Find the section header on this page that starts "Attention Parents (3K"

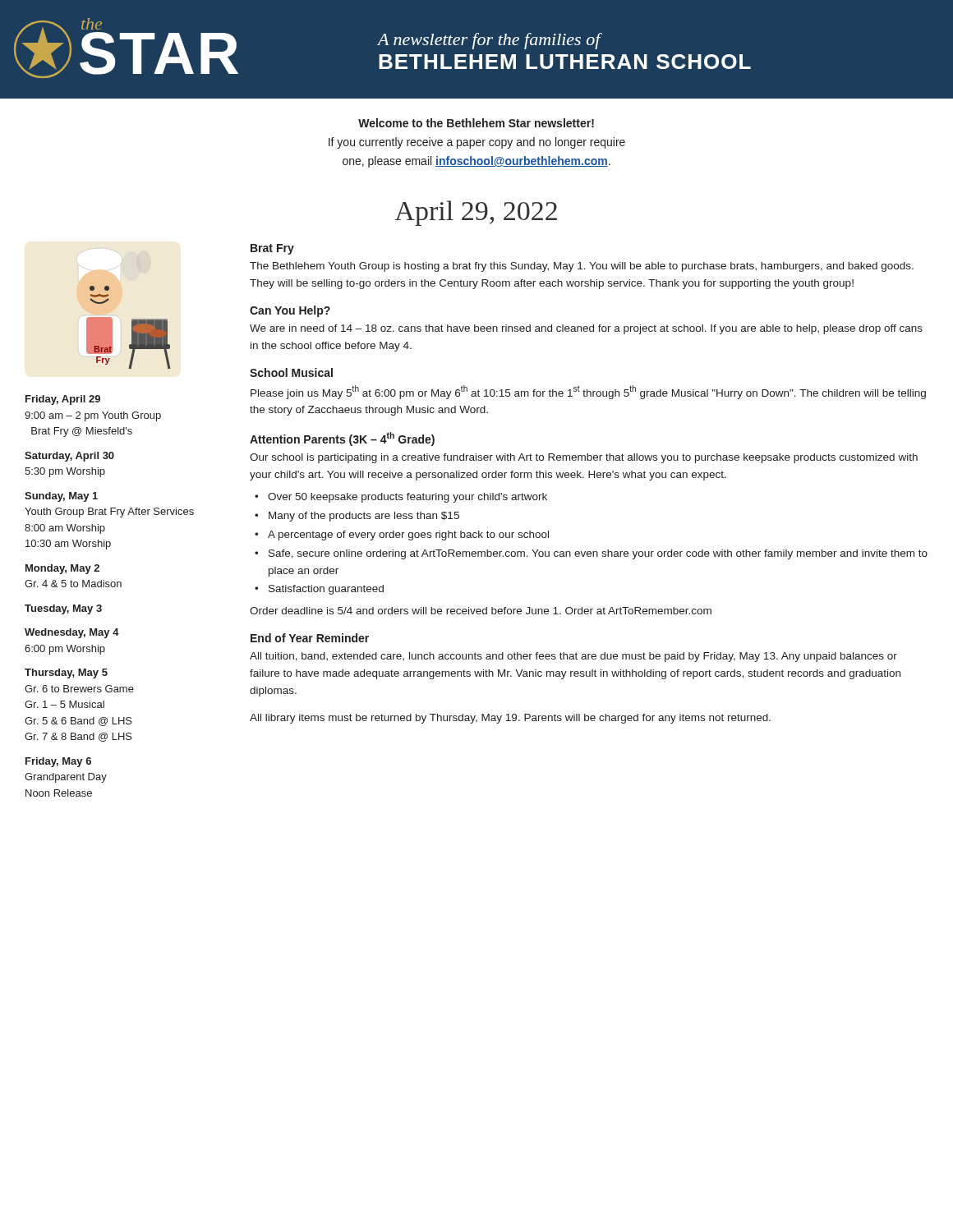click(x=342, y=438)
